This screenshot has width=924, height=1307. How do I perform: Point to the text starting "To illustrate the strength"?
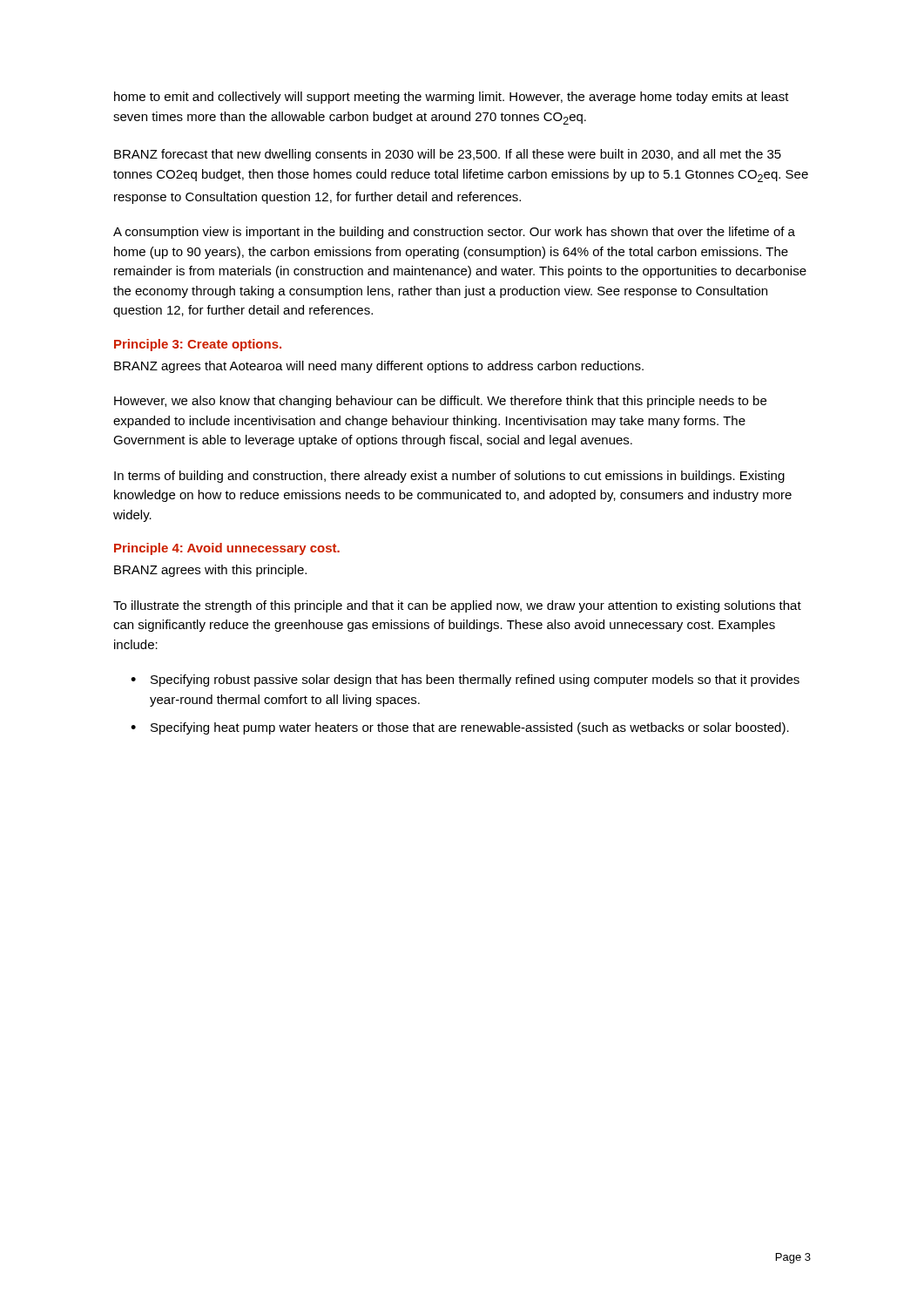pos(457,624)
